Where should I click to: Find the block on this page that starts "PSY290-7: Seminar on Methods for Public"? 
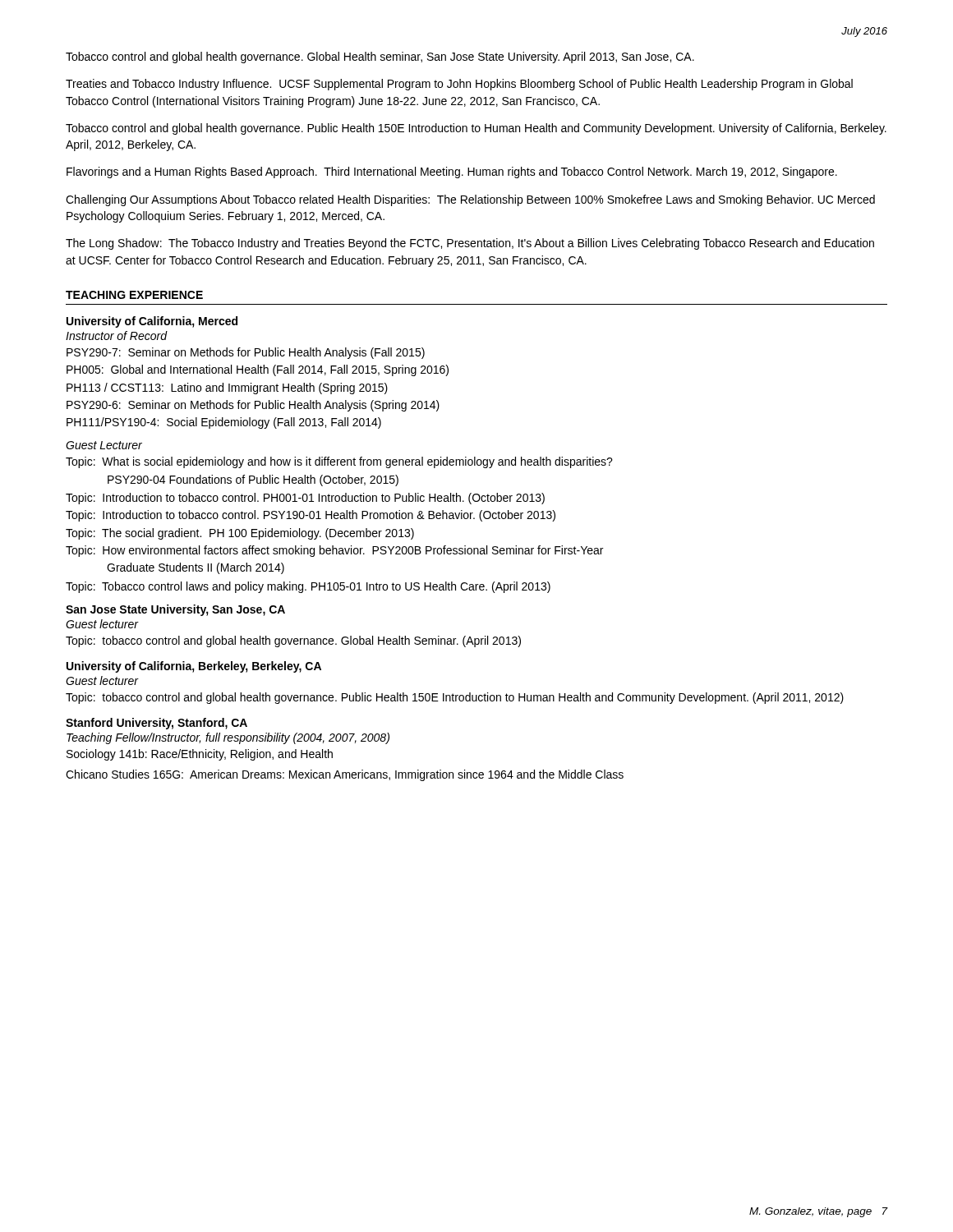pyautogui.click(x=245, y=352)
